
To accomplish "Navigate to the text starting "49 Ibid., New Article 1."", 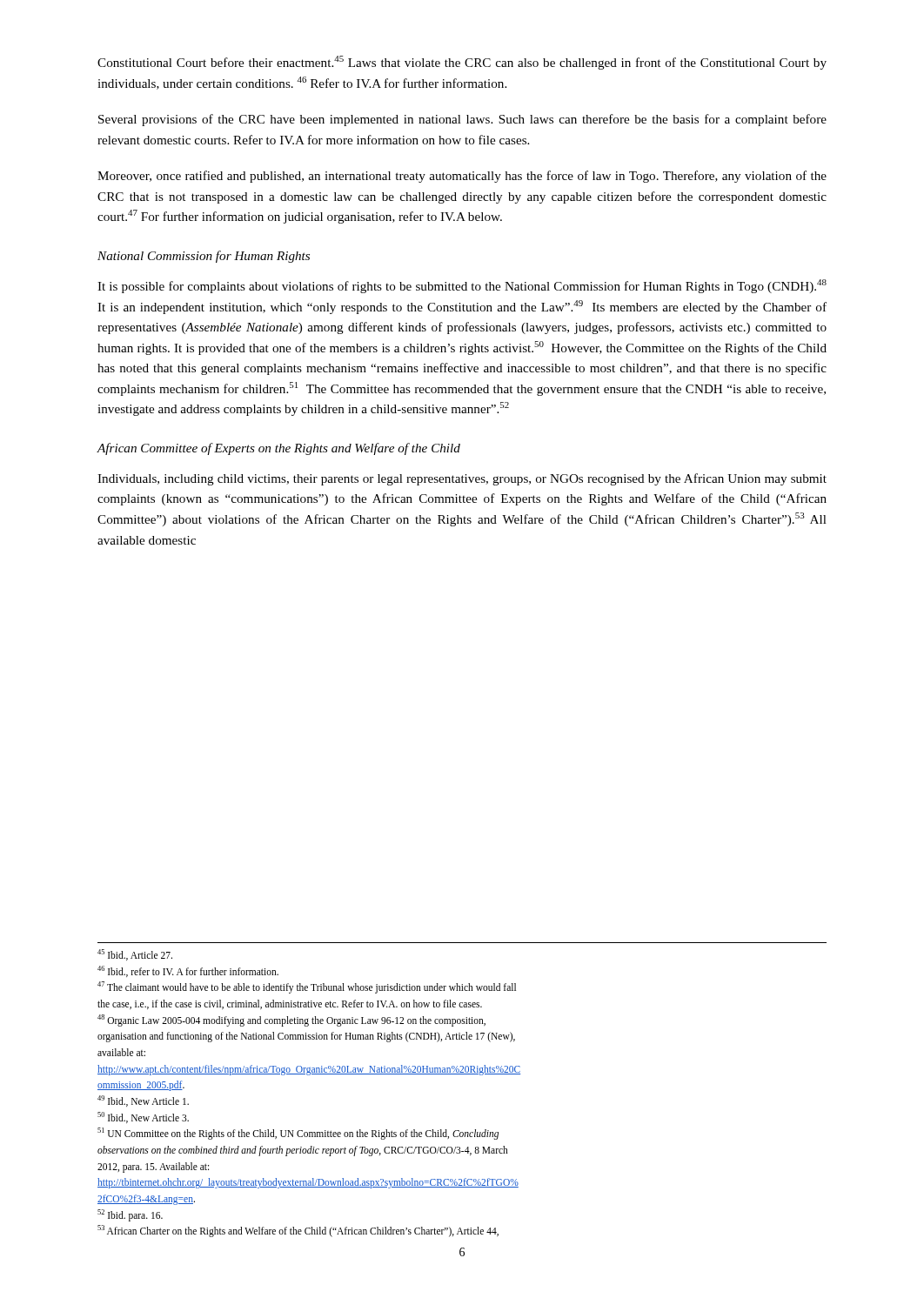I will [x=143, y=1101].
